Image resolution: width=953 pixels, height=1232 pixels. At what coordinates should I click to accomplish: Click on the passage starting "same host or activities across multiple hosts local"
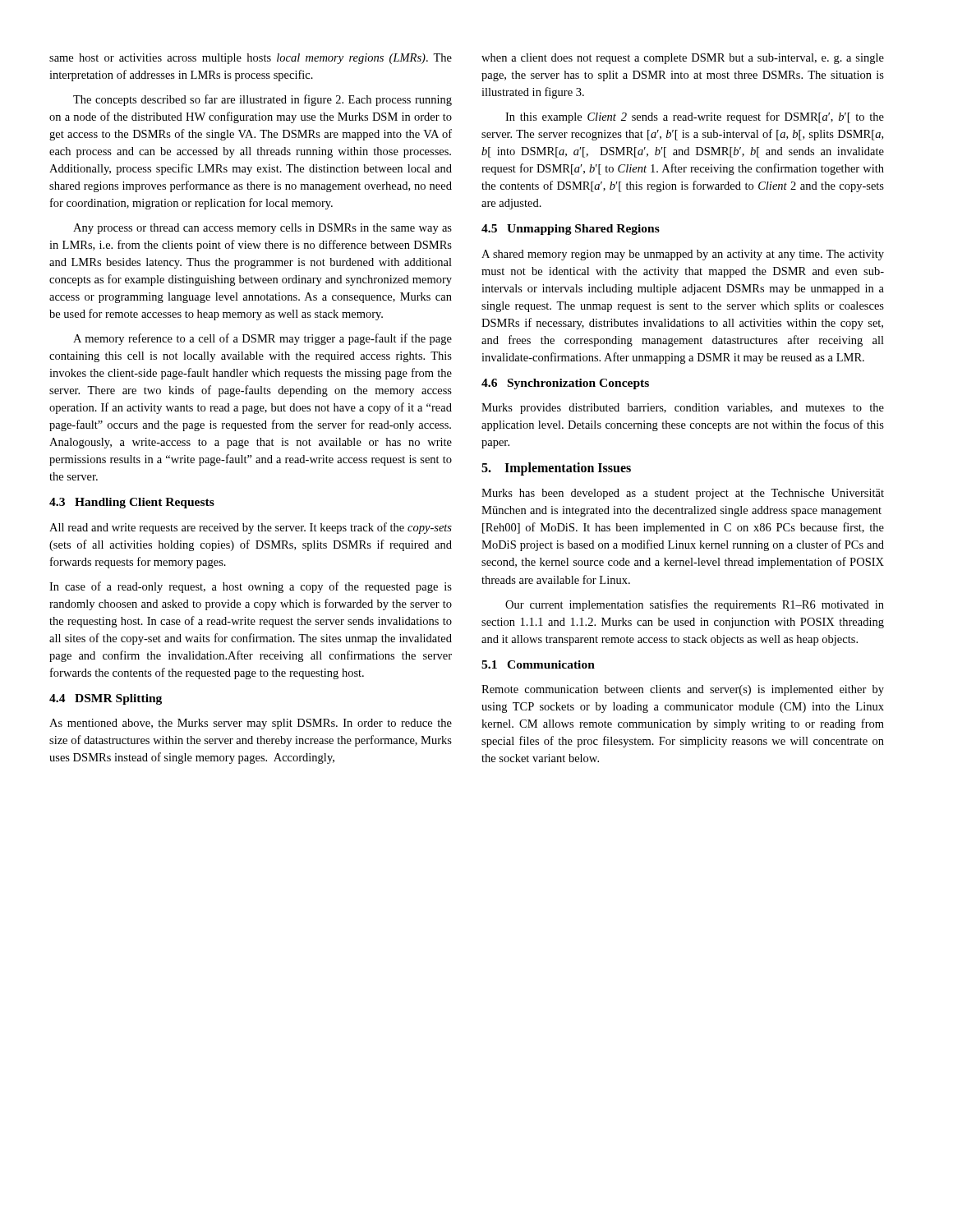251,267
